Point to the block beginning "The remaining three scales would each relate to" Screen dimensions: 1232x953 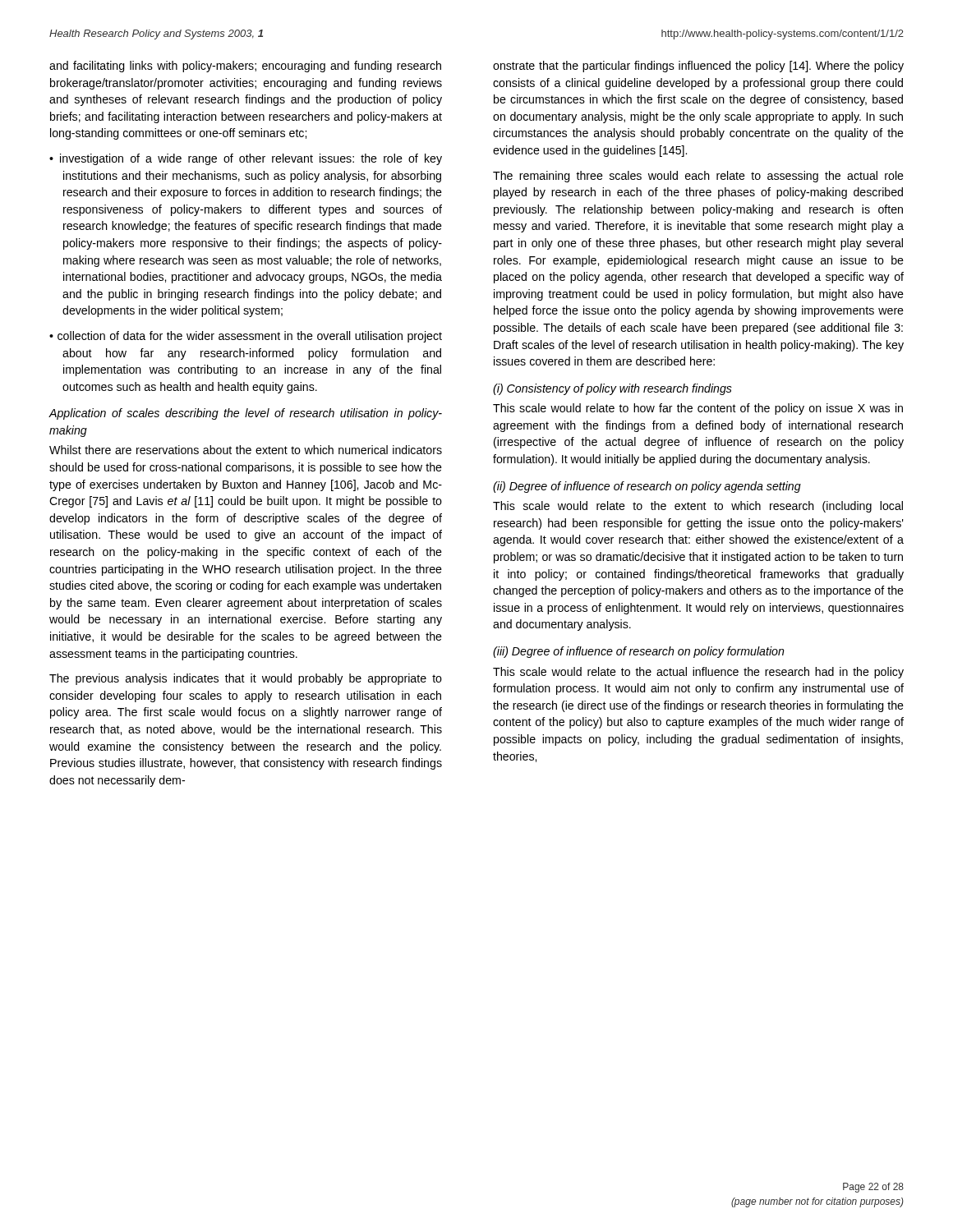(x=698, y=269)
